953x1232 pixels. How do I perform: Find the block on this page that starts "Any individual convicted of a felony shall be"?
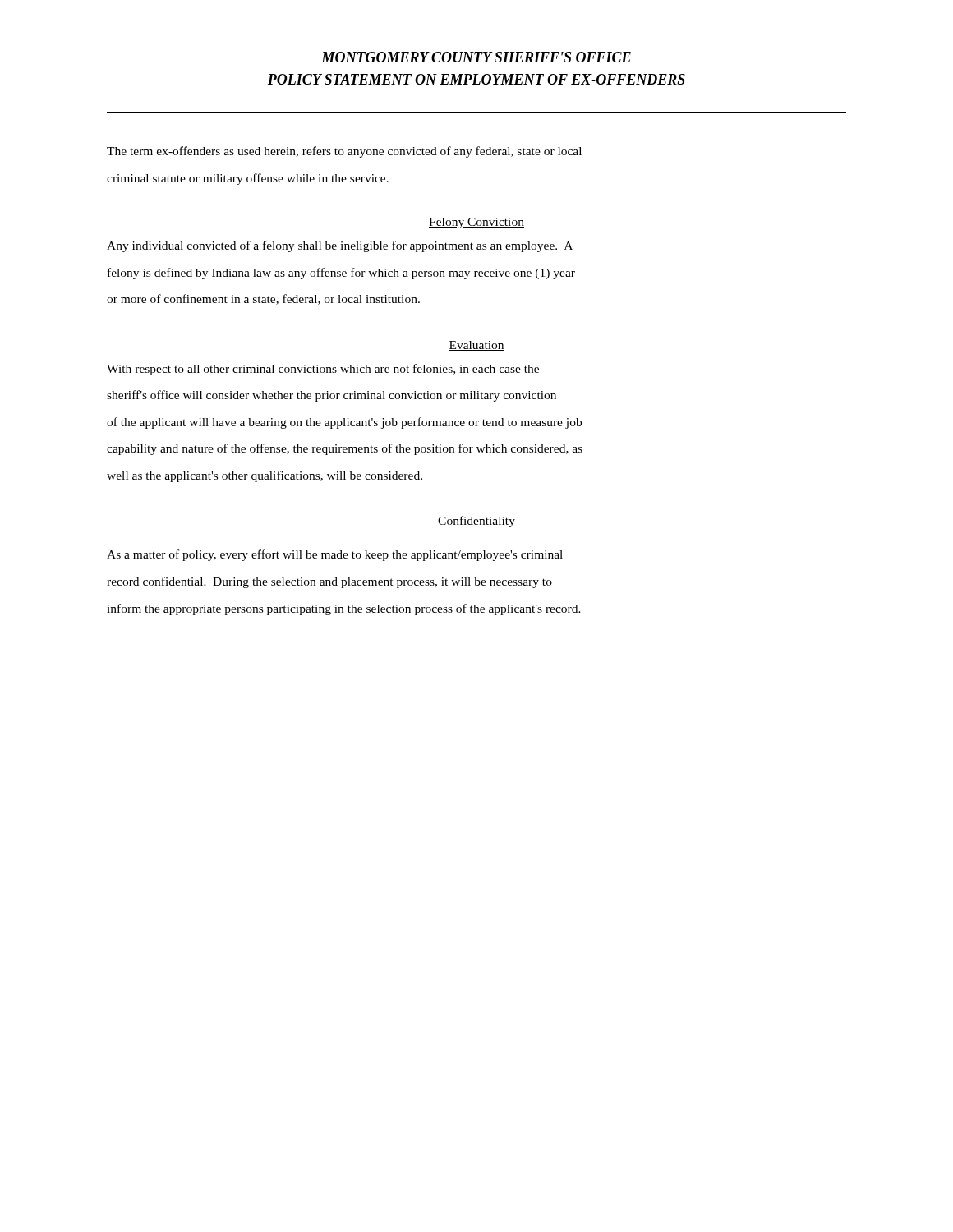point(341,272)
